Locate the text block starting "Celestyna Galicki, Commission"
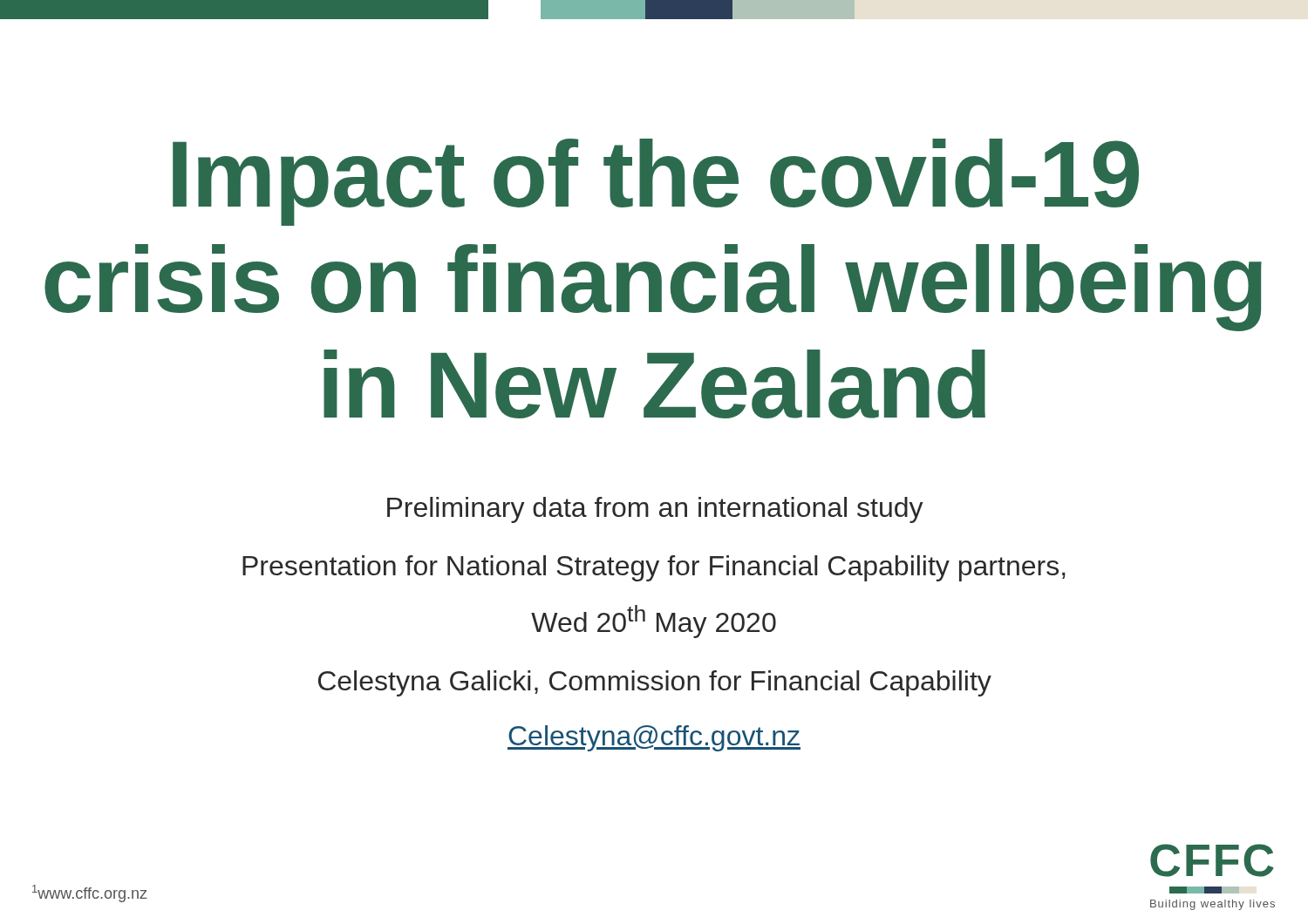 654,681
